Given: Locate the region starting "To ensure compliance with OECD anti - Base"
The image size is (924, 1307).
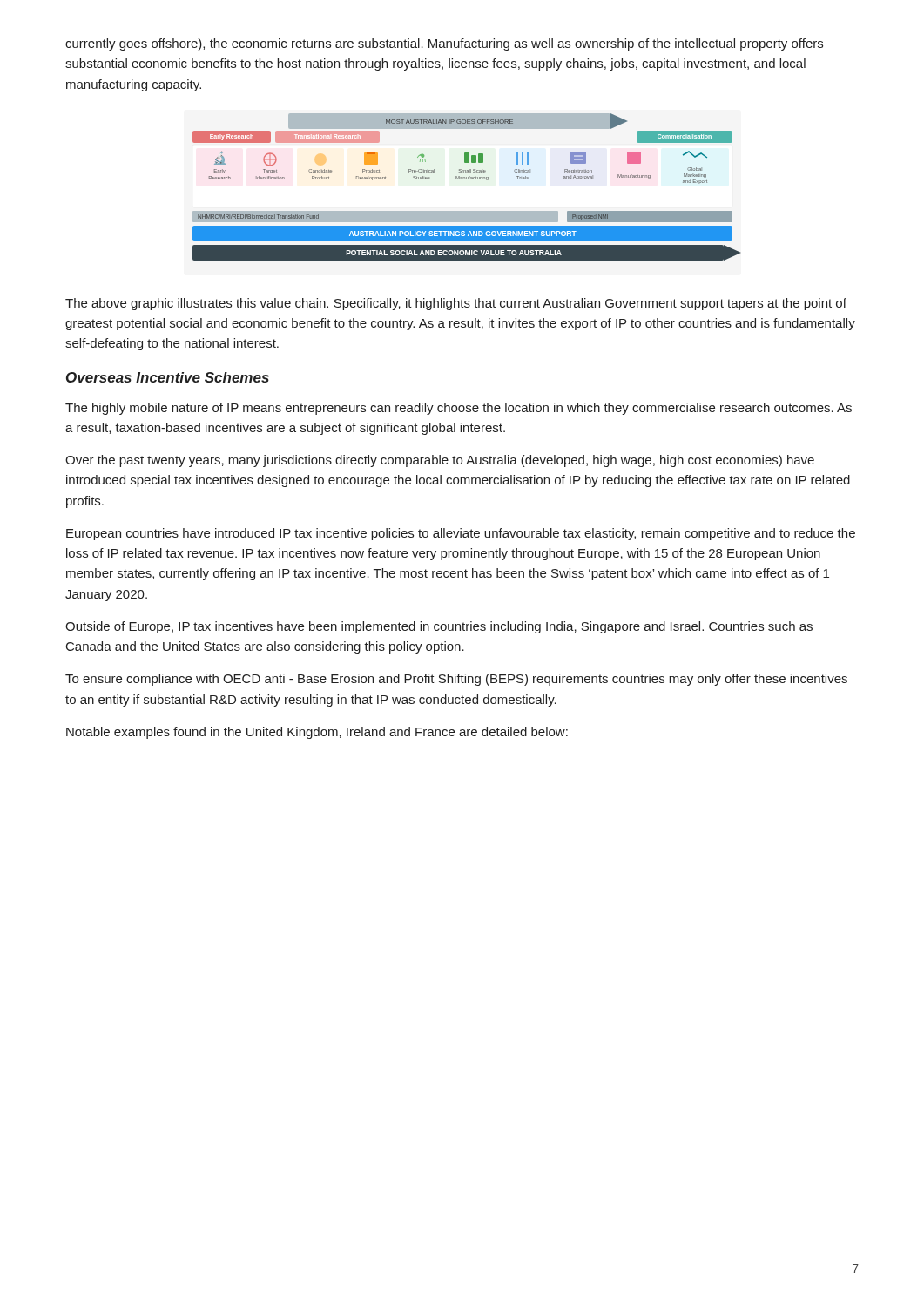Looking at the screenshot, I should [x=457, y=689].
